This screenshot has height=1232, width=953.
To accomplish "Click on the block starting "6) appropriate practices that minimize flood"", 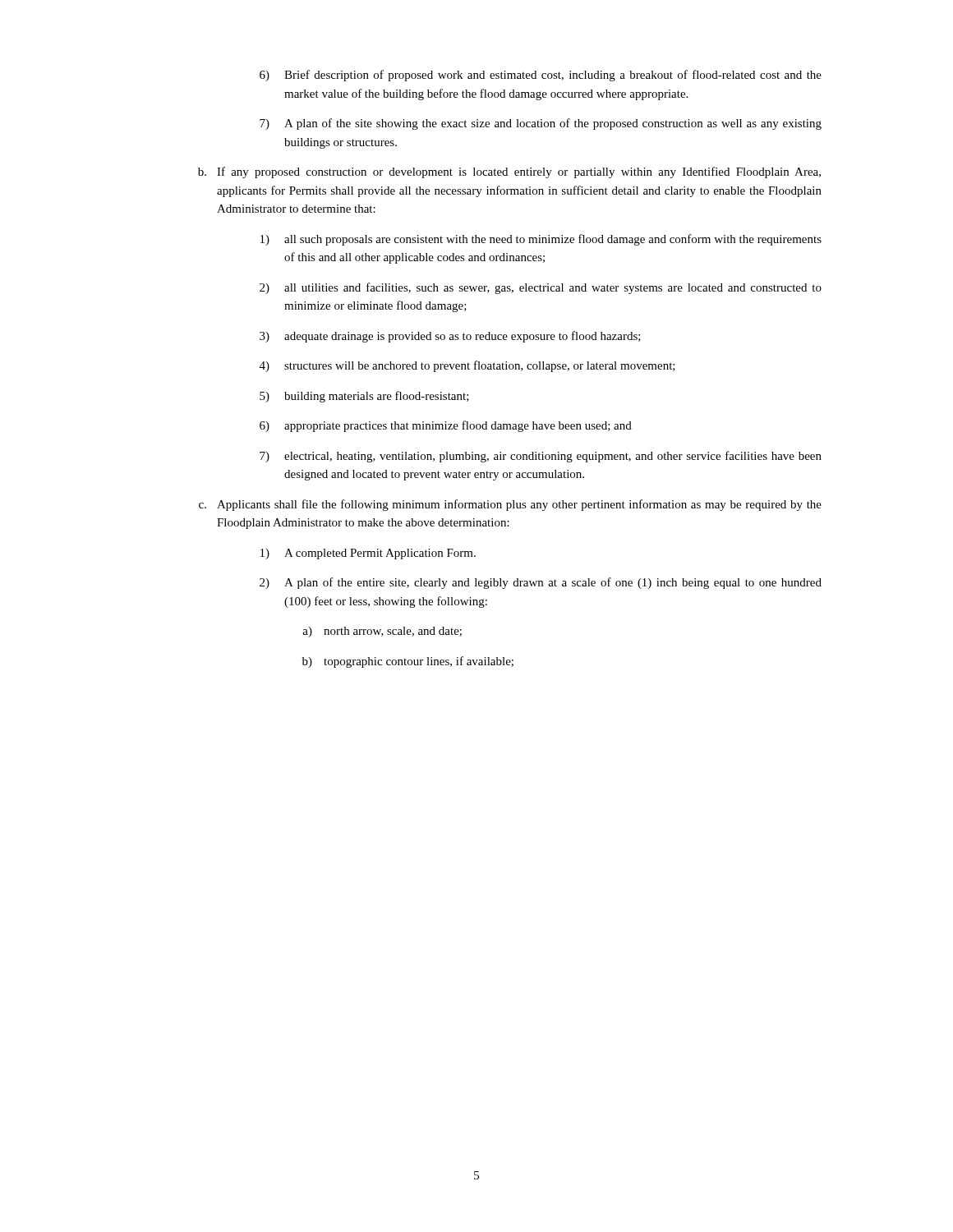I will click(x=526, y=426).
